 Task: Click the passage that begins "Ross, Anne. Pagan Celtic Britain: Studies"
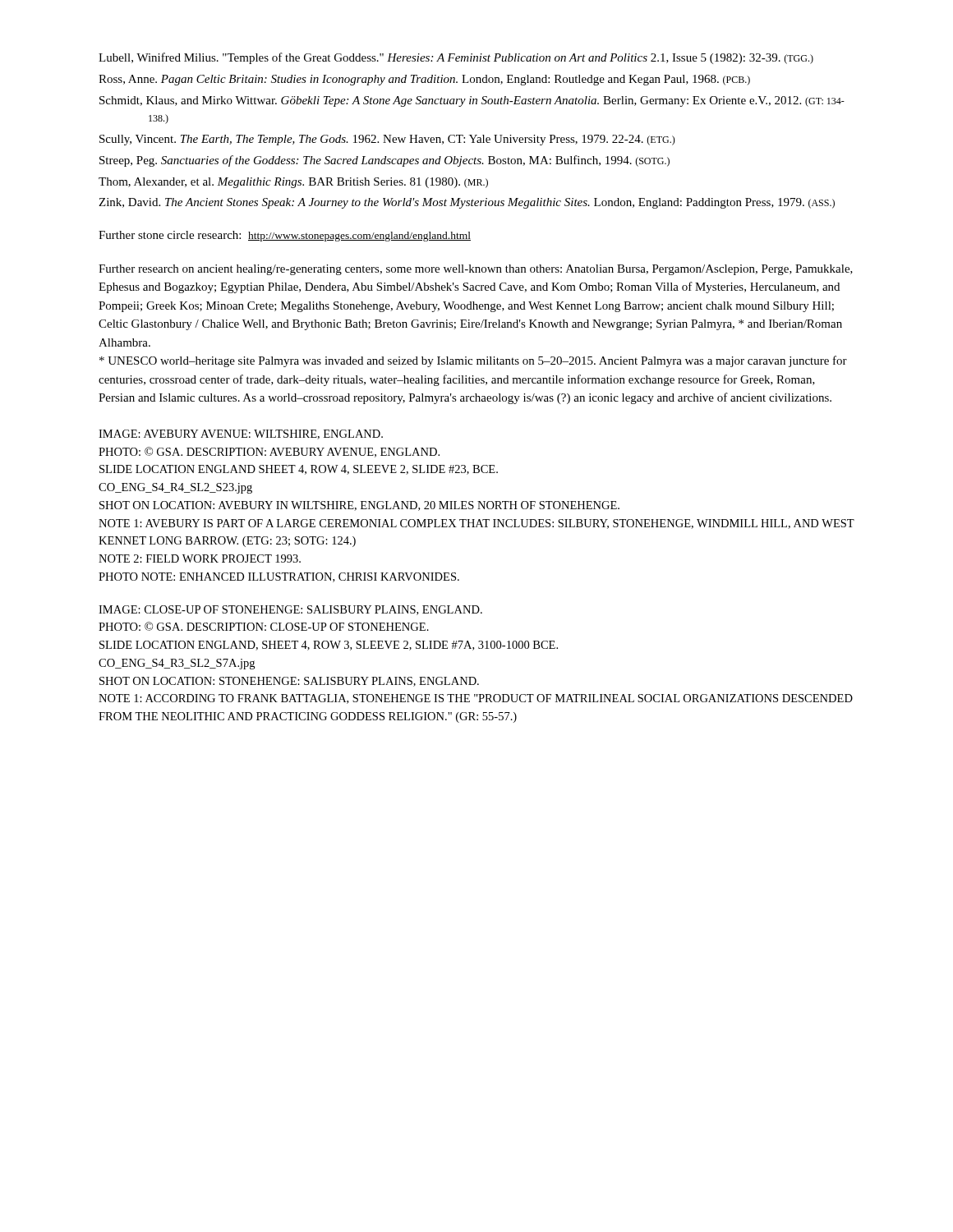424,79
